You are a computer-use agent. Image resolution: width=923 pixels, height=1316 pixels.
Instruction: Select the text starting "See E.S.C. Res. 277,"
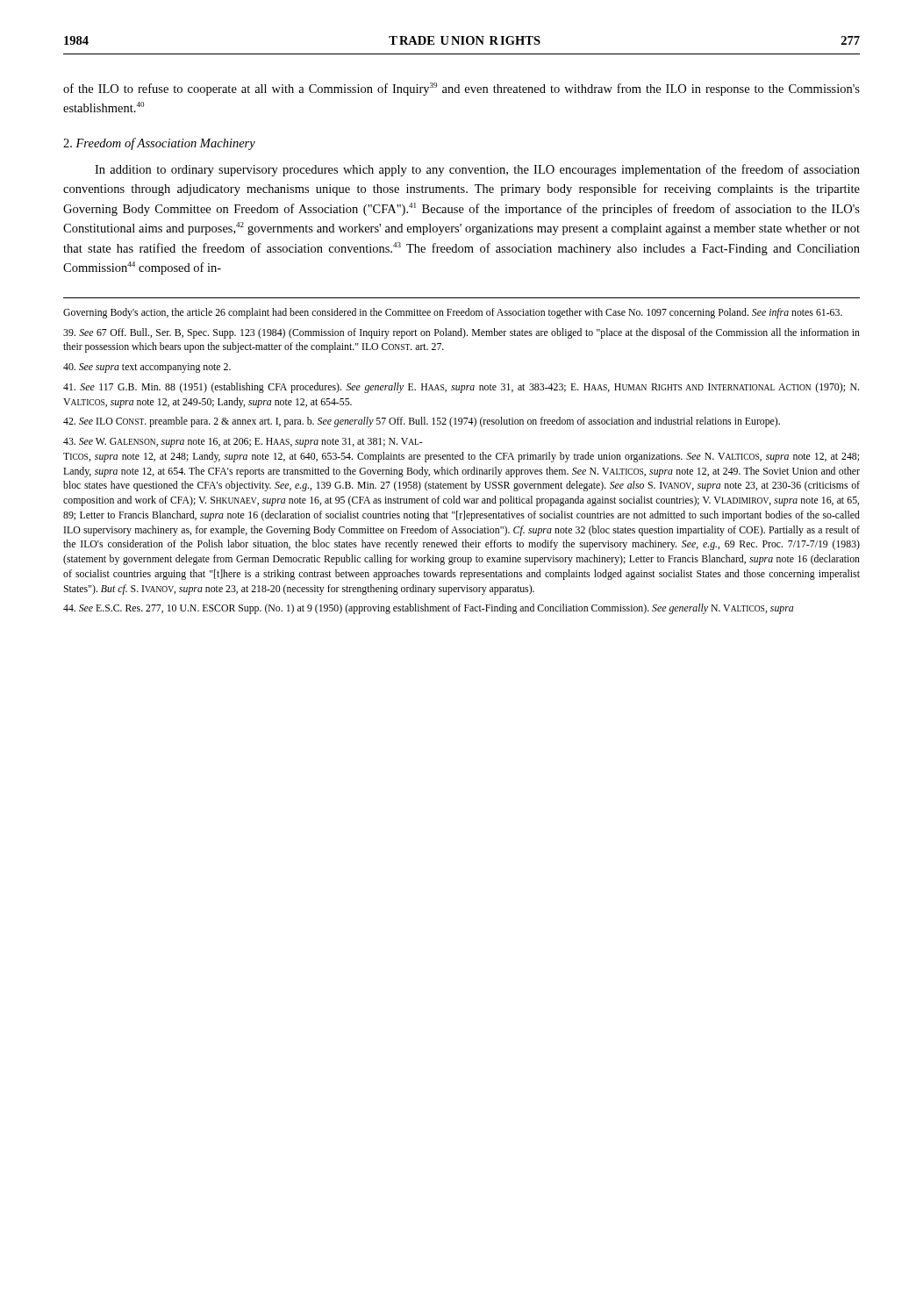point(428,608)
